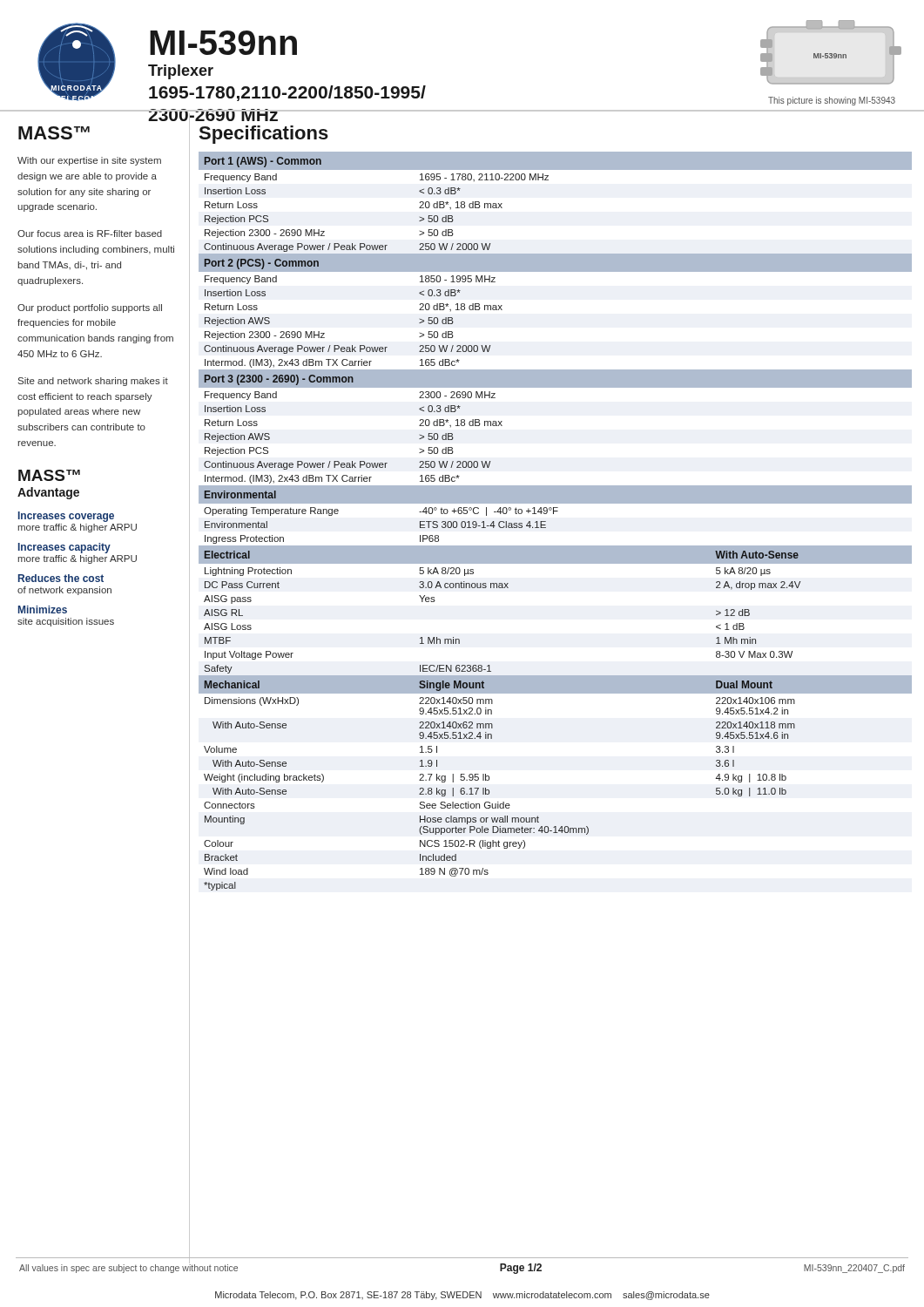The width and height of the screenshot is (924, 1307).
Task: Find the text block with the text "Microdata Telecom, P.O."
Action: [462, 1295]
